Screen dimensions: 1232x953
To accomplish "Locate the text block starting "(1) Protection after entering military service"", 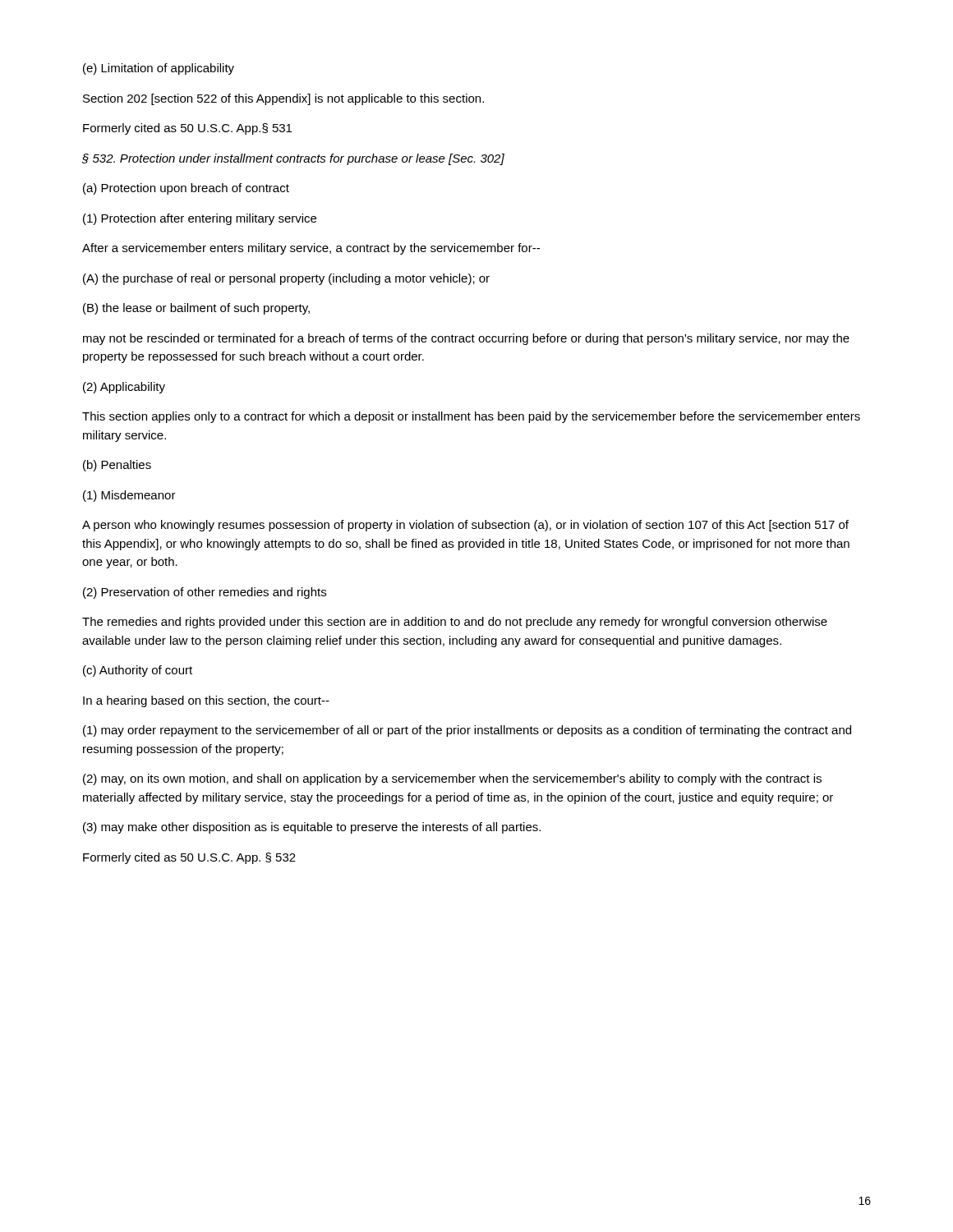I will 200,218.
